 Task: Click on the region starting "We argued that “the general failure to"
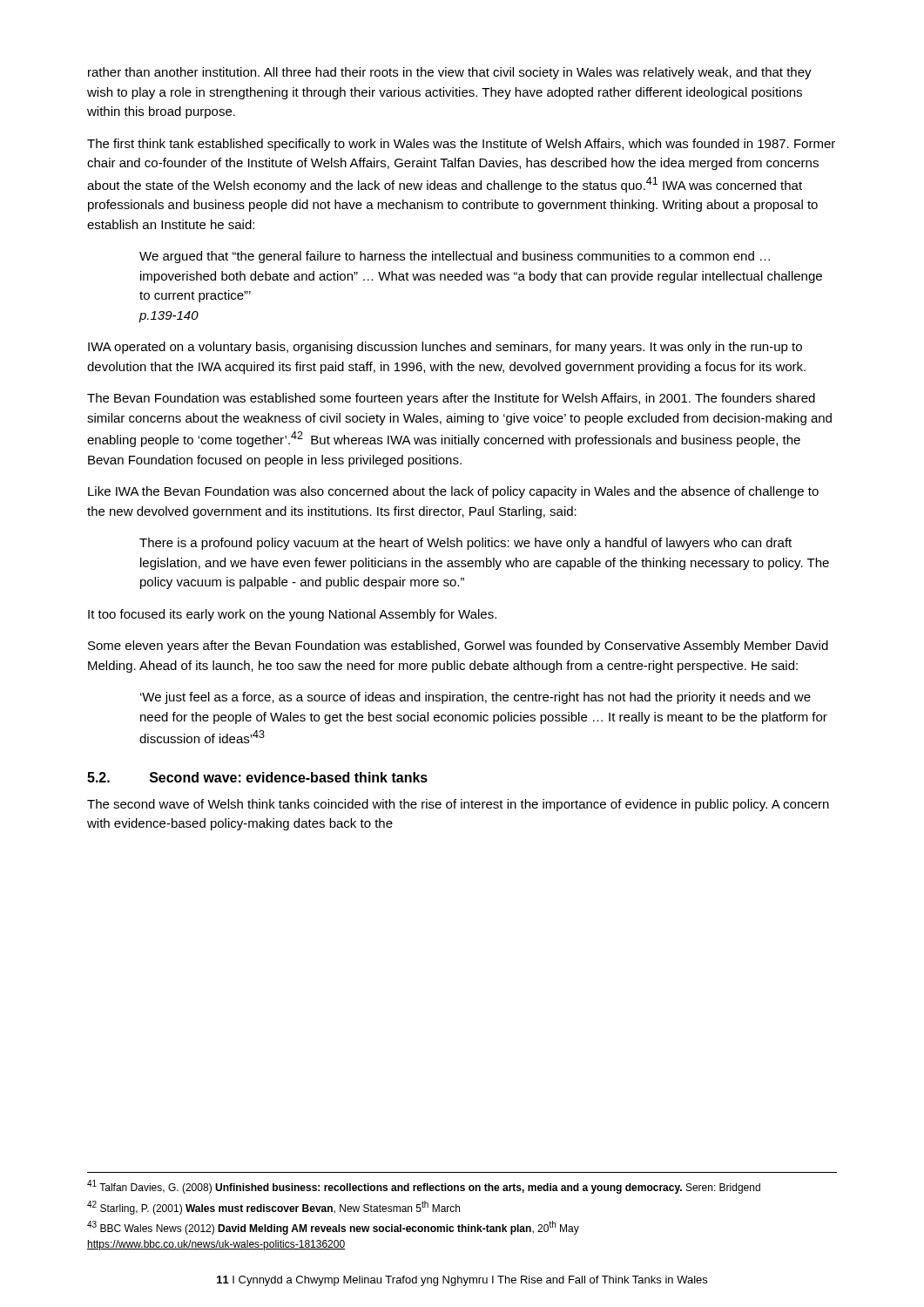pos(481,285)
